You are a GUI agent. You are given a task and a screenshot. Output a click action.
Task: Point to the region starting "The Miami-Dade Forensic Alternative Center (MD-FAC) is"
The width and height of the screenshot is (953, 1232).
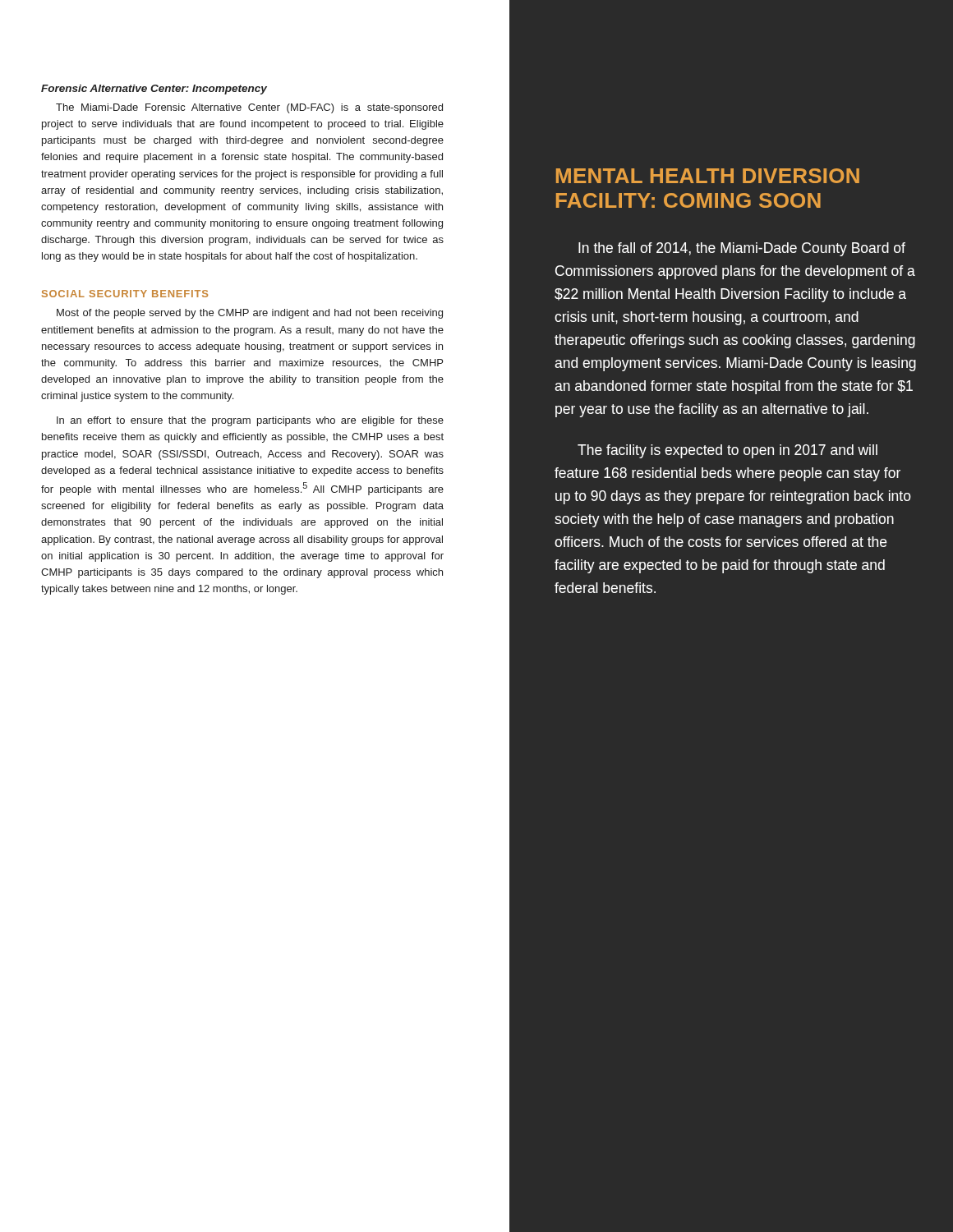click(x=242, y=182)
